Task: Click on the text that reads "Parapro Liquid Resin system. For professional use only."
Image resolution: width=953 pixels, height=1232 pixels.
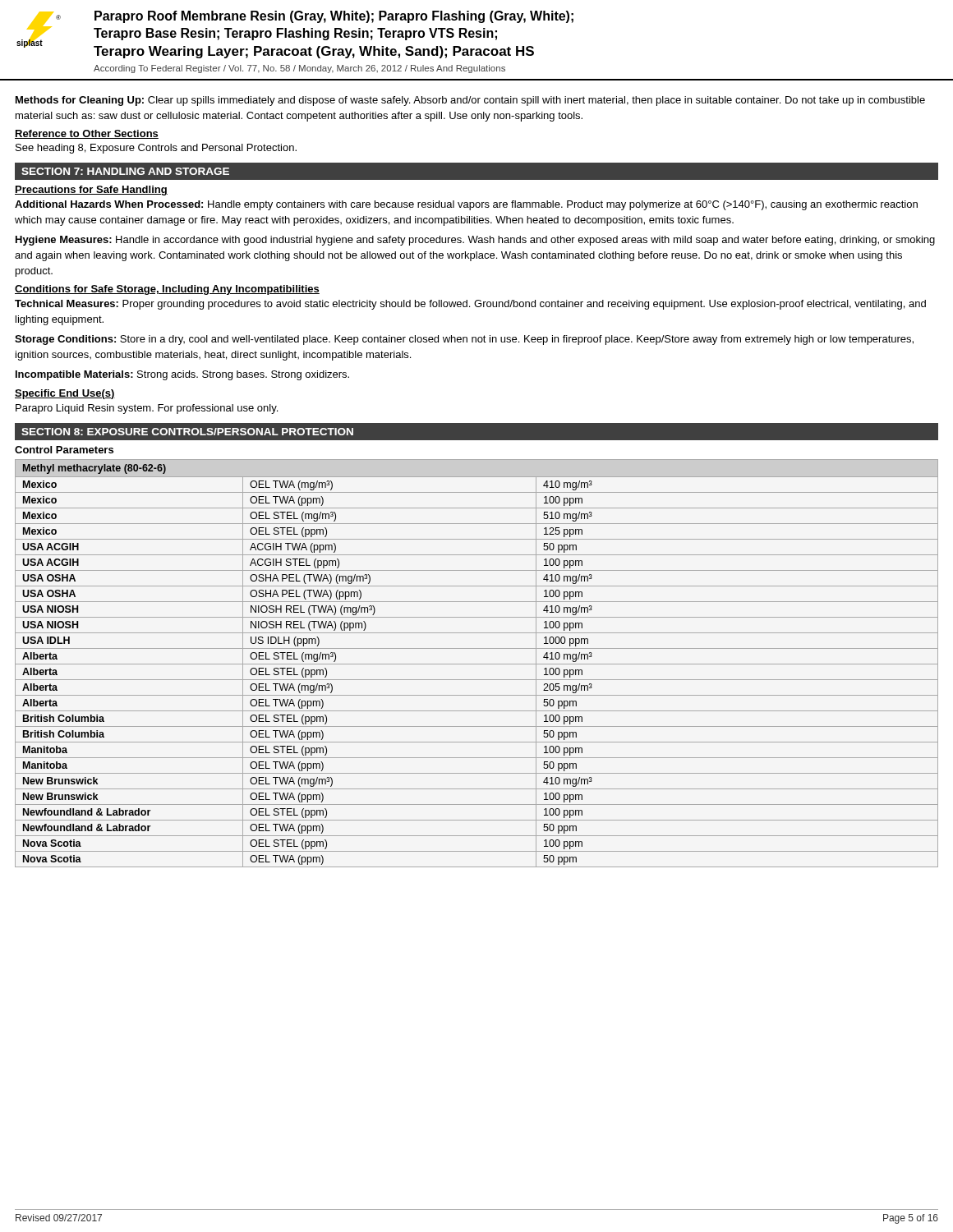Action: (147, 408)
